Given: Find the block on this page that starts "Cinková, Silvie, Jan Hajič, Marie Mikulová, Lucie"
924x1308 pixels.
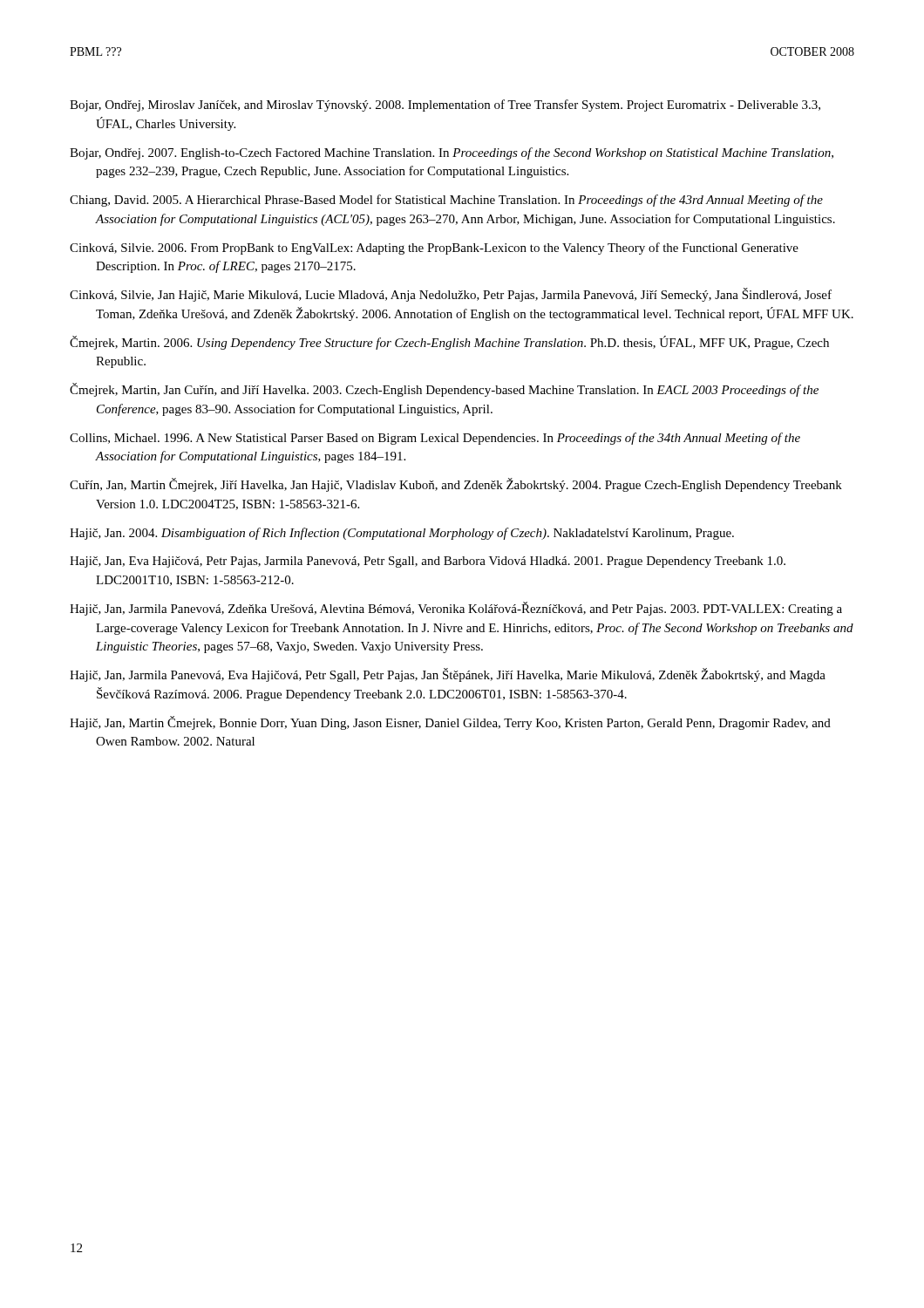Looking at the screenshot, I should coord(462,304).
